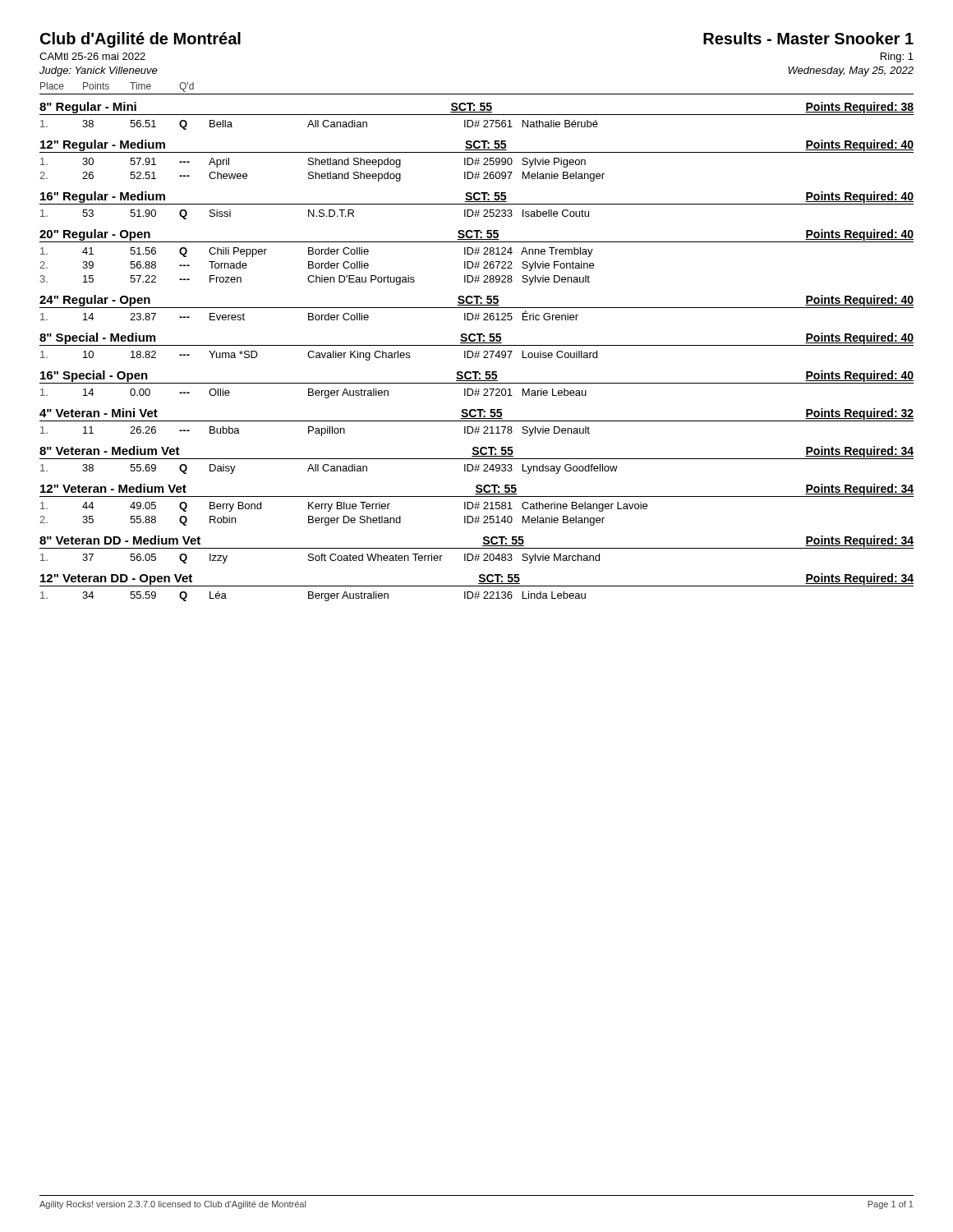Find the list item with the text "14 23.87 --- Everest Border Collie ID# 26125"

[476, 317]
